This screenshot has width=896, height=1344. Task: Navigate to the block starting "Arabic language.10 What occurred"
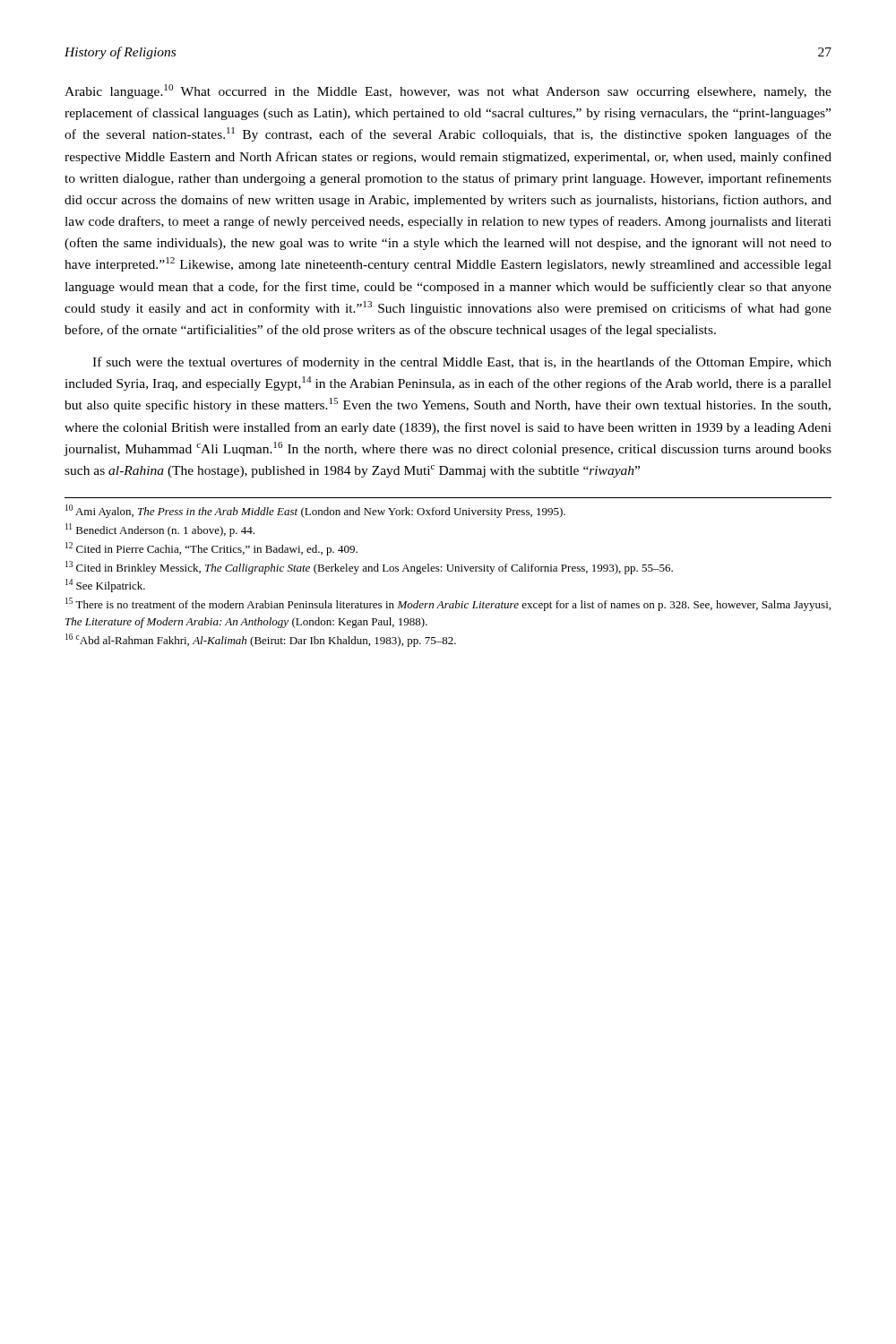448,211
